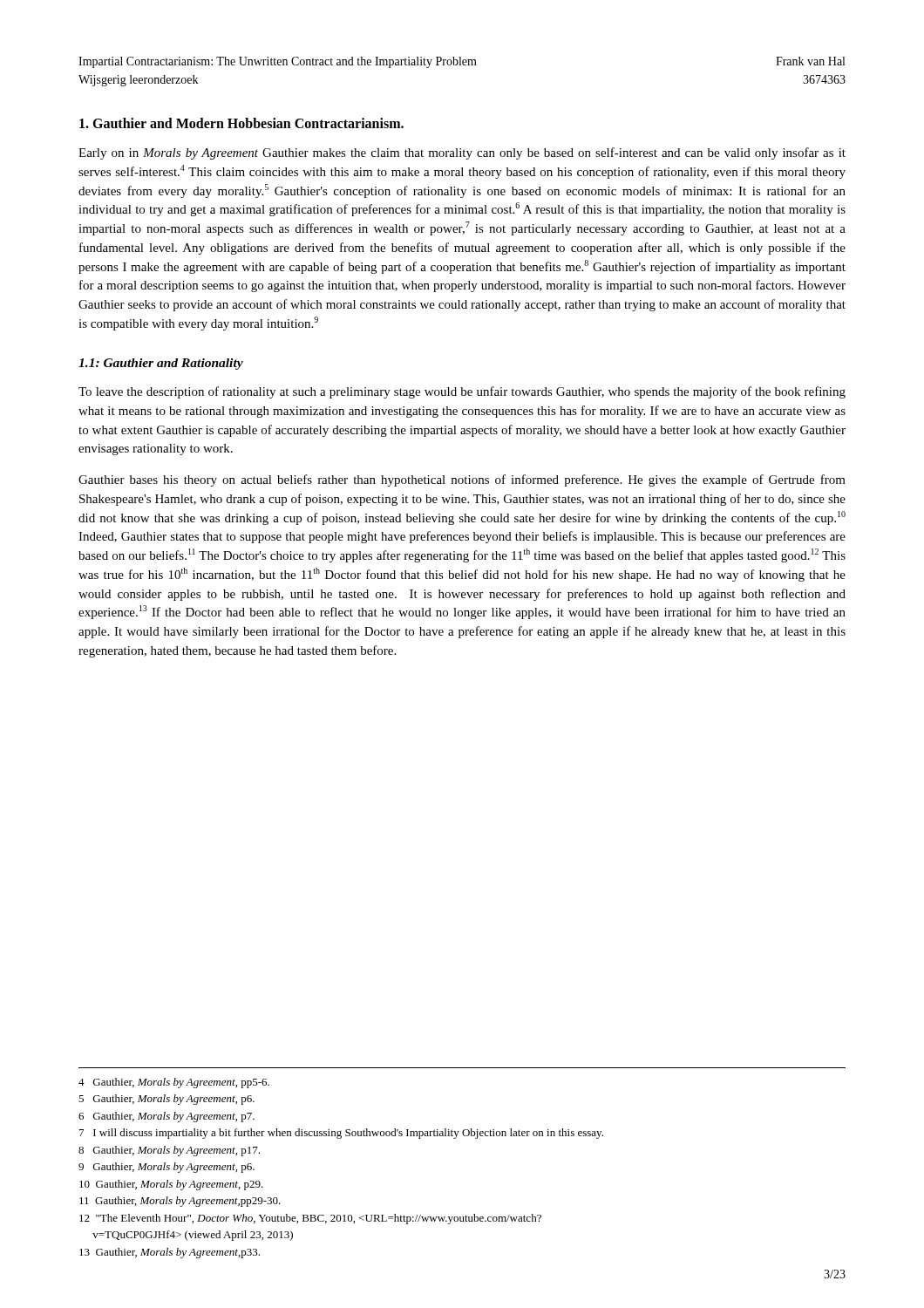This screenshot has width=924, height=1308.
Task: Navigate to the passage starting "9 Gauthier, Morals by Agreement, p6."
Action: 167,1166
